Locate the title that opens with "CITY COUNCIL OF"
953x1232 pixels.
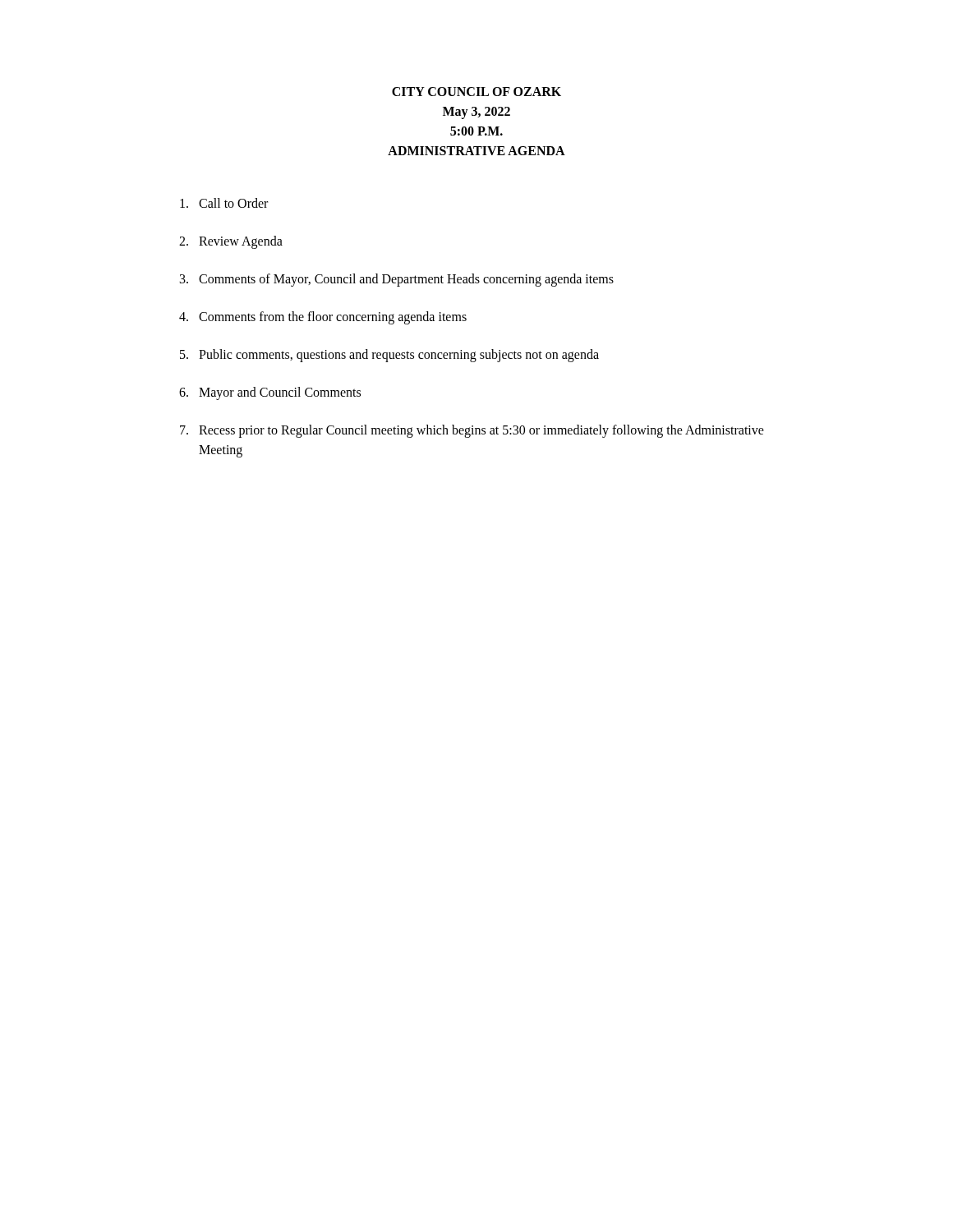[x=476, y=122]
